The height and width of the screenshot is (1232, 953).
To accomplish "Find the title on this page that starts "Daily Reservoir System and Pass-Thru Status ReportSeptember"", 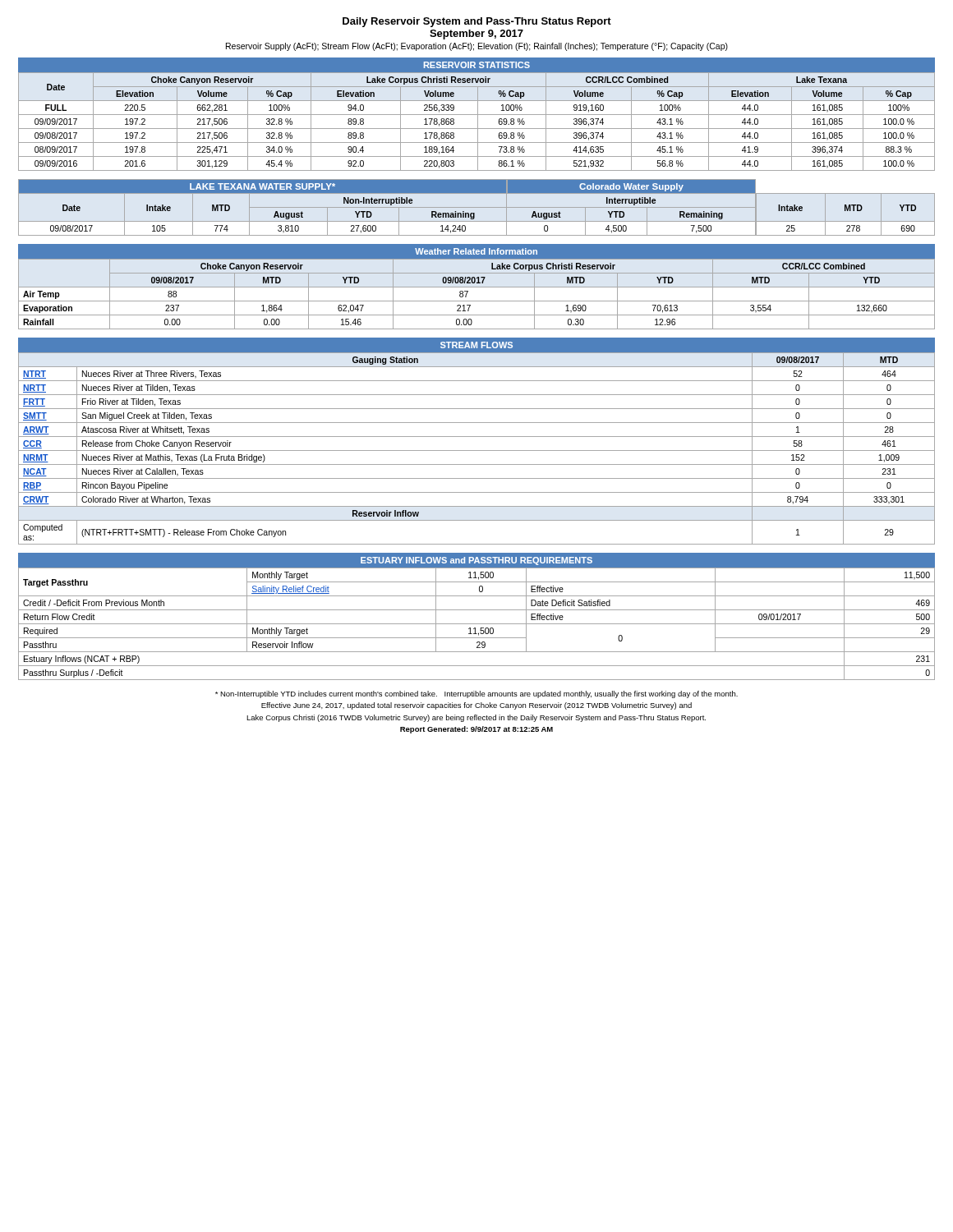I will pyautogui.click(x=476, y=27).
